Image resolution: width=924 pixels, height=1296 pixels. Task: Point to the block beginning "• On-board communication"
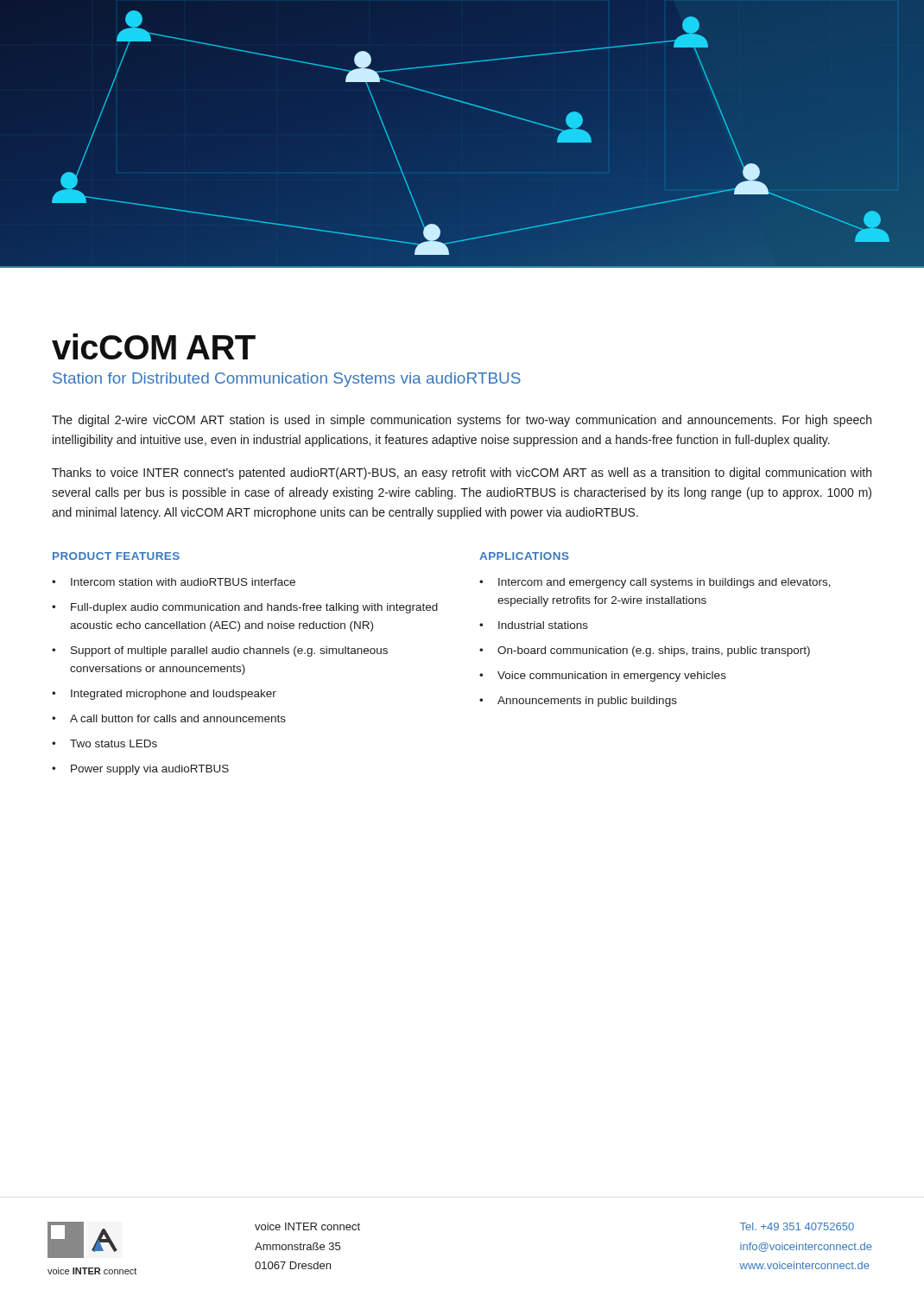point(645,651)
